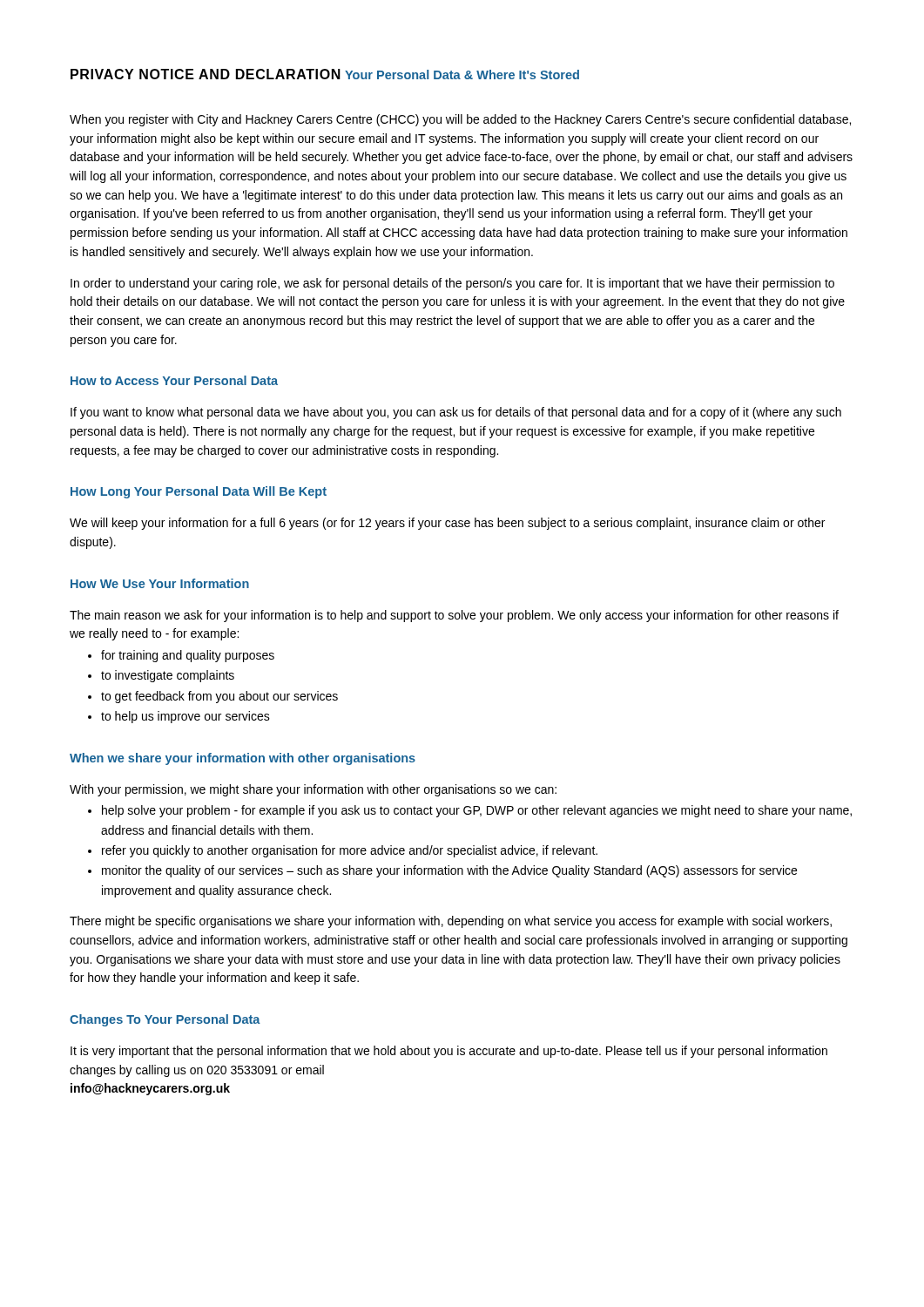Point to "PRIVACY NOTICE AND DECLARATION"

[x=205, y=74]
